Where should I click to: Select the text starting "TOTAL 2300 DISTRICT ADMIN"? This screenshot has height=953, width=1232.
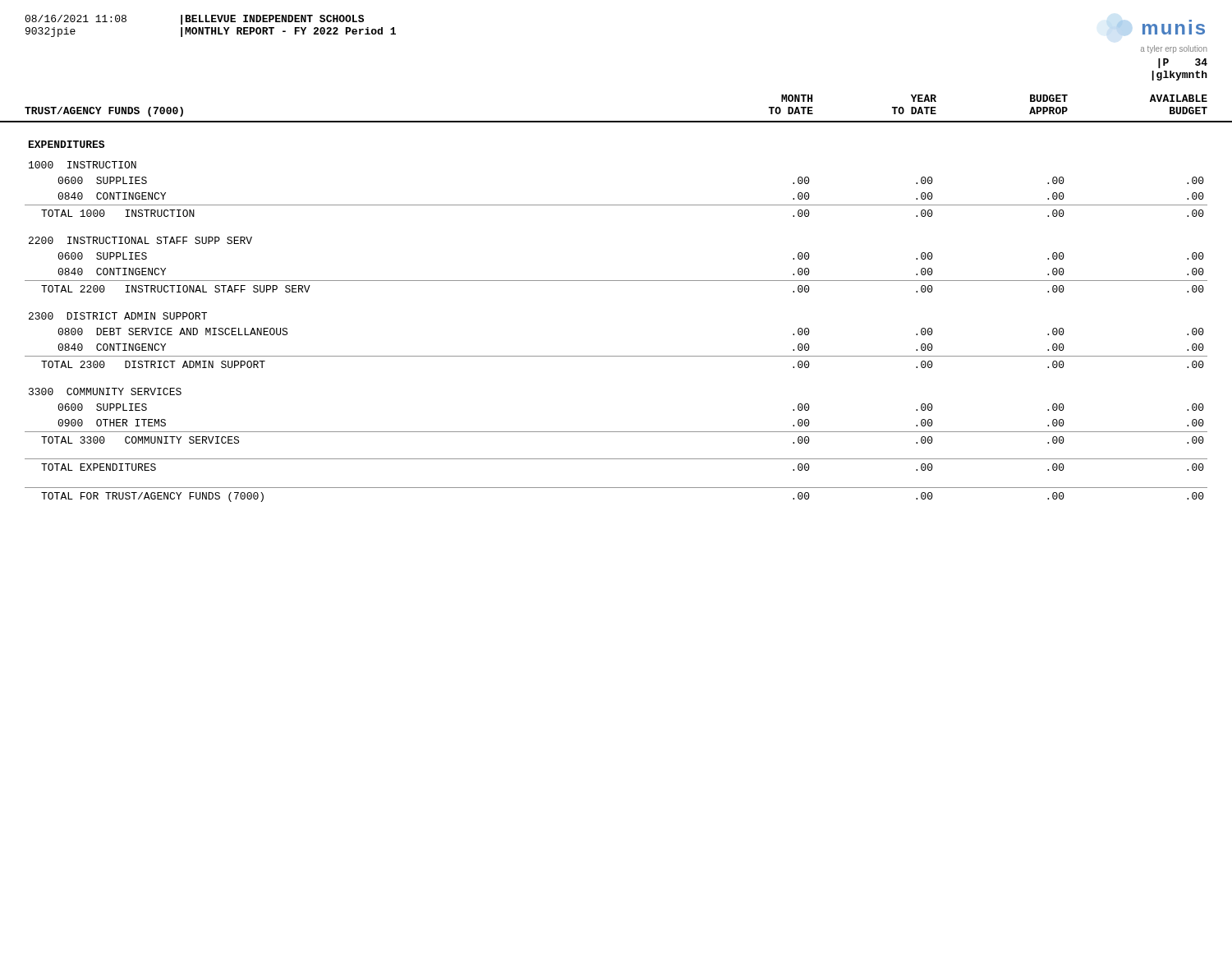tap(616, 365)
